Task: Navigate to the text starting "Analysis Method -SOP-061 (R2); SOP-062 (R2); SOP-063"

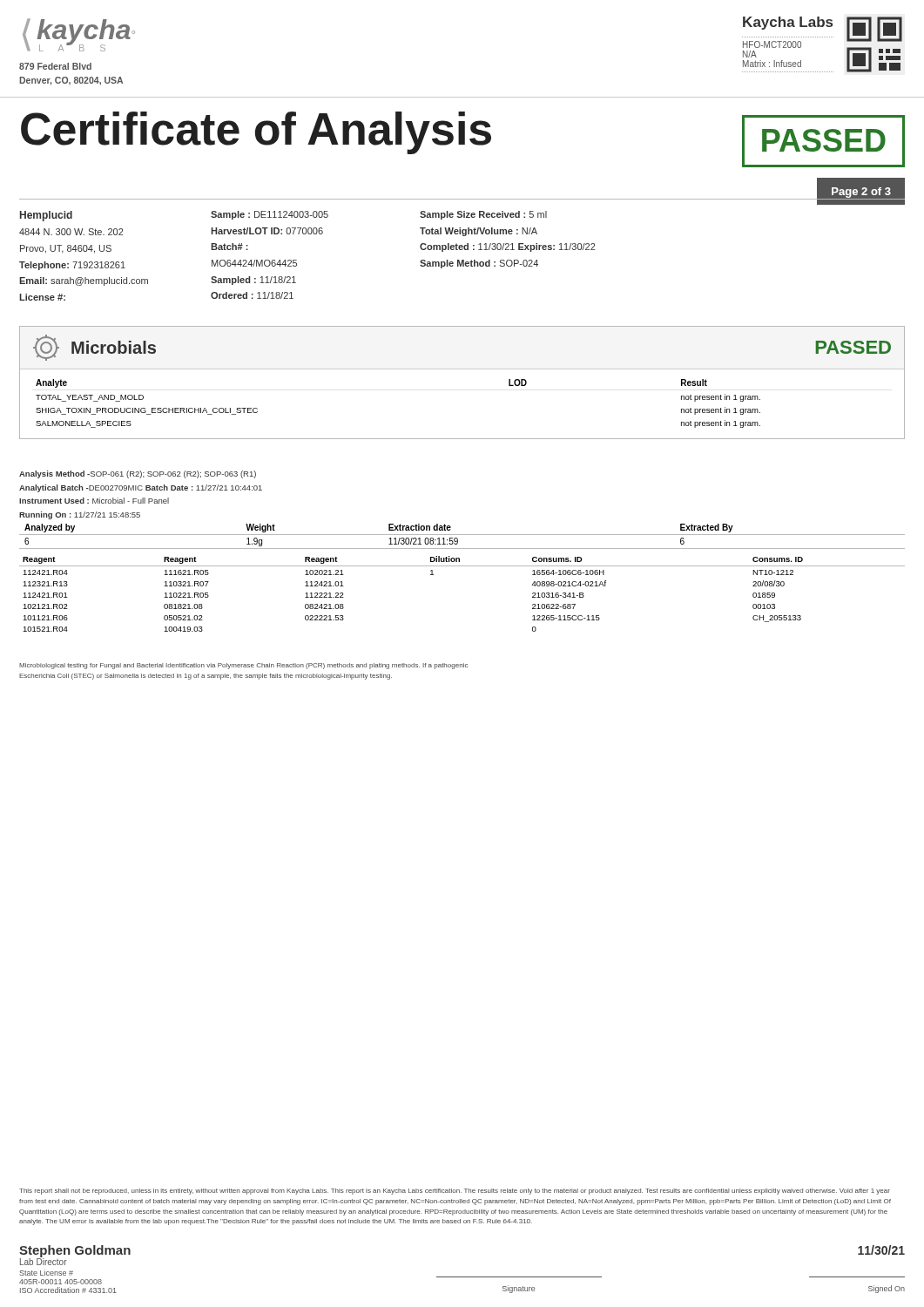Action: [141, 494]
